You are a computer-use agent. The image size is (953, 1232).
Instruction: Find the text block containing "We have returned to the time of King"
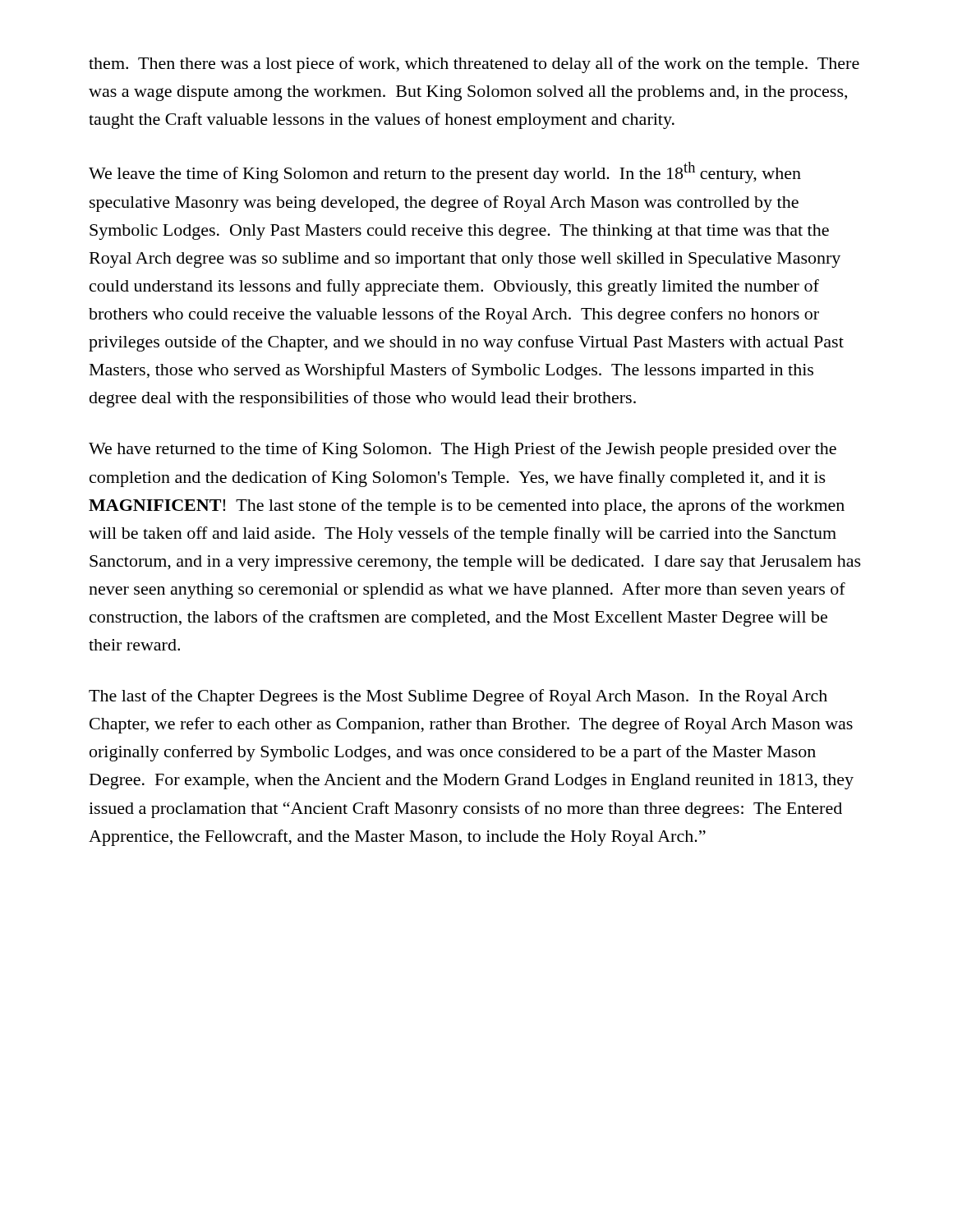point(475,546)
